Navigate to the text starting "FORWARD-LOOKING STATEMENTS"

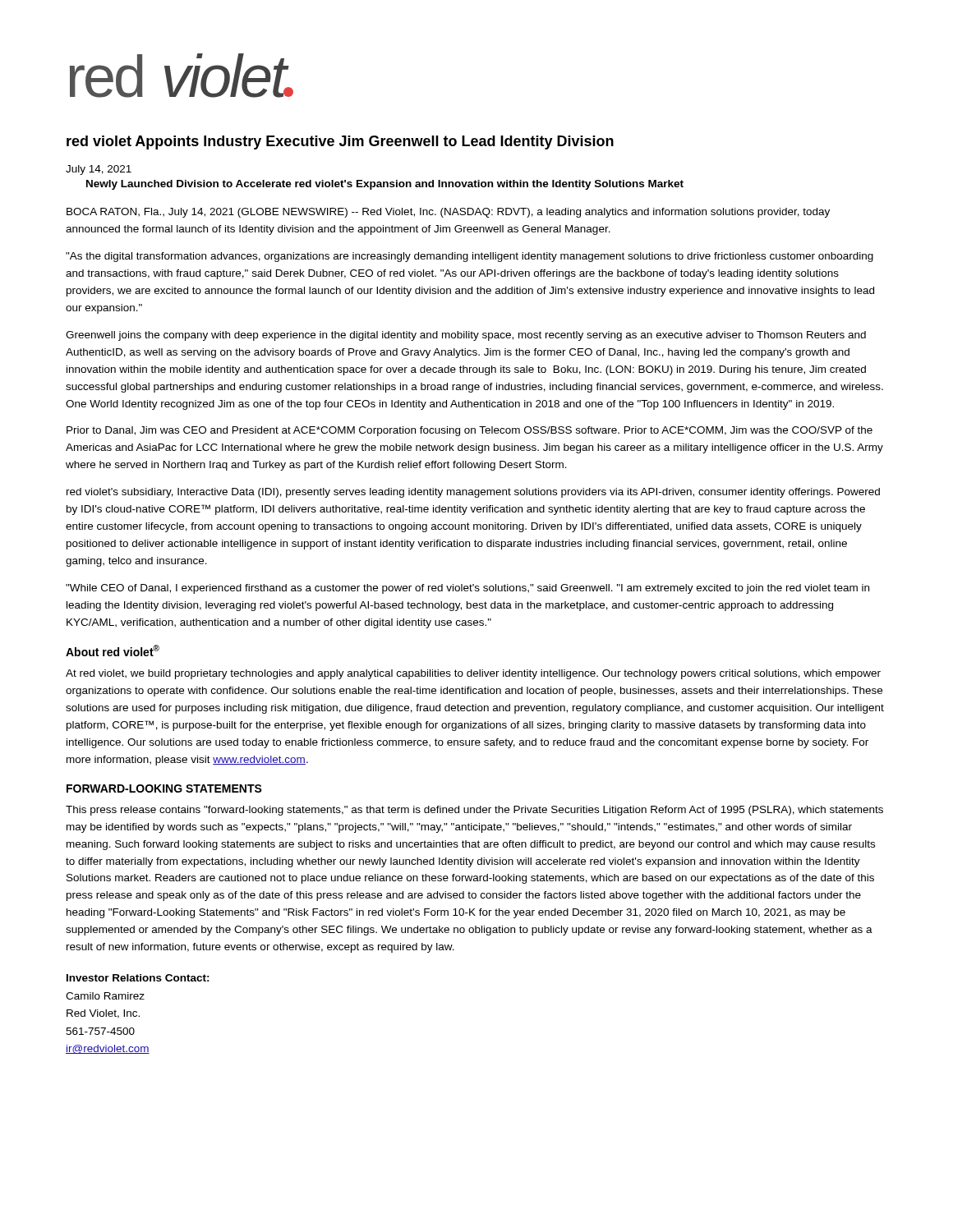(x=164, y=788)
